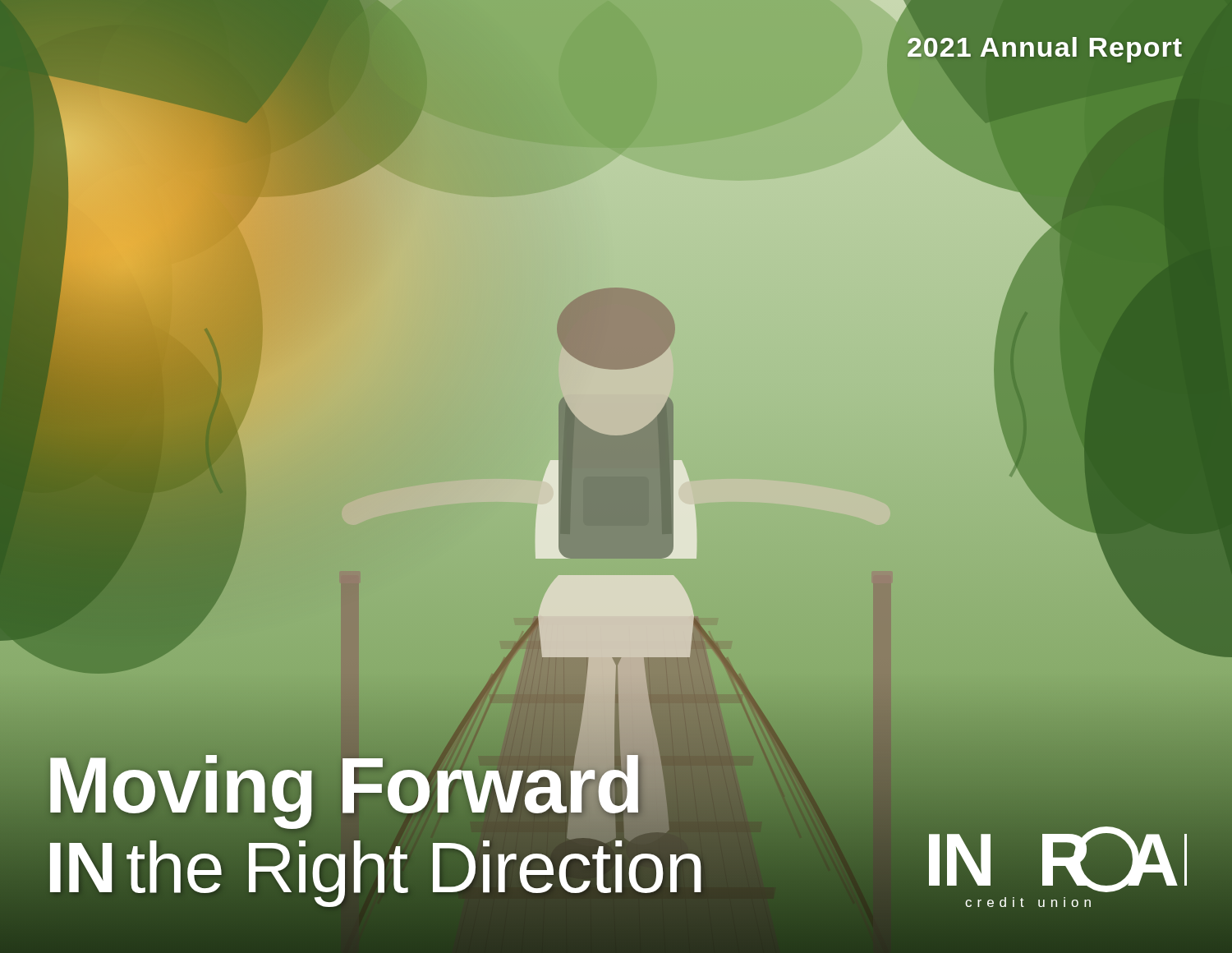Where does it say "Moving Forward IN the Right Direction"?
This screenshot has width=1232, height=953.
click(x=616, y=825)
